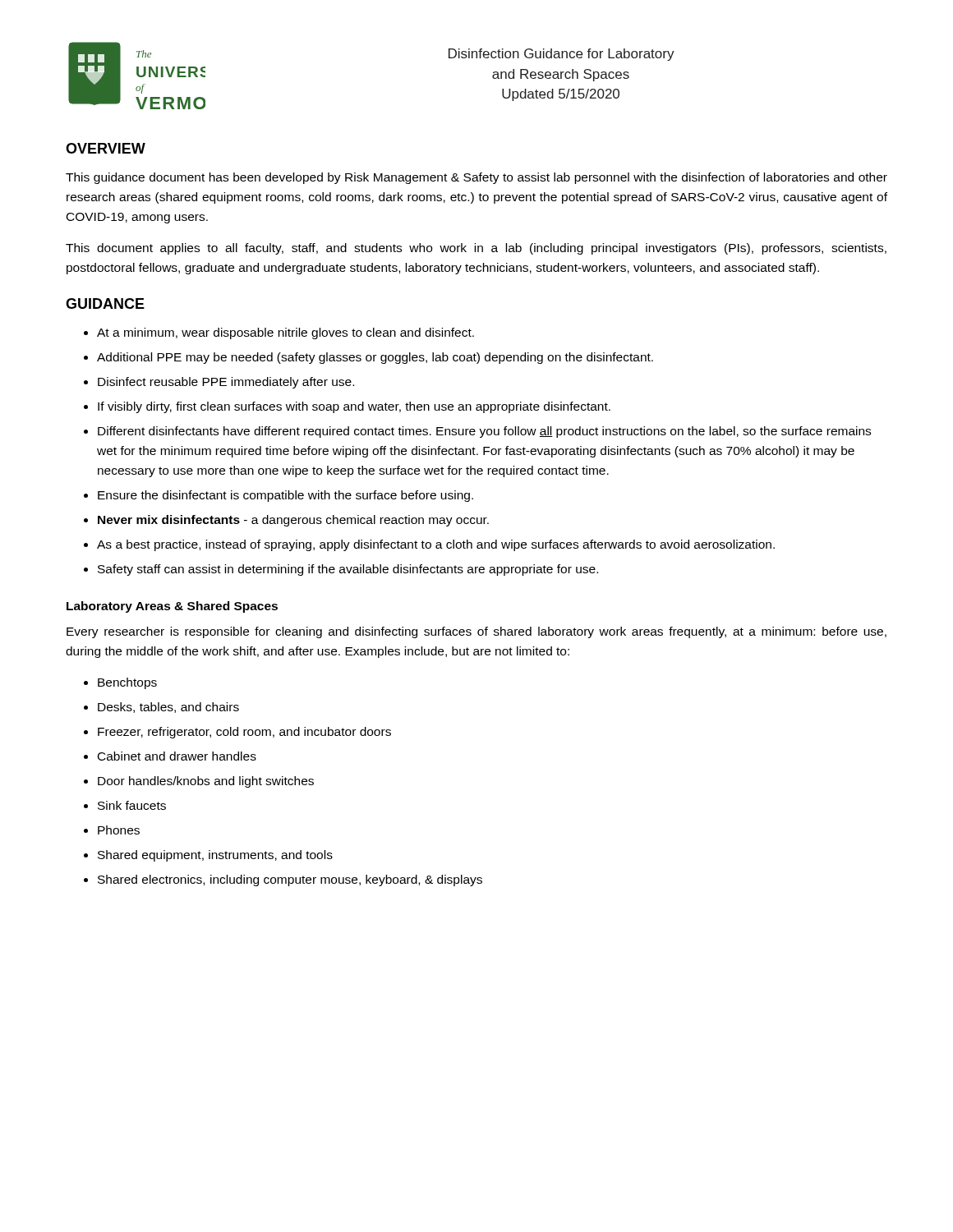Find the text starting "Ensure the disinfectant is compatible"
This screenshot has height=1232, width=953.
point(286,495)
